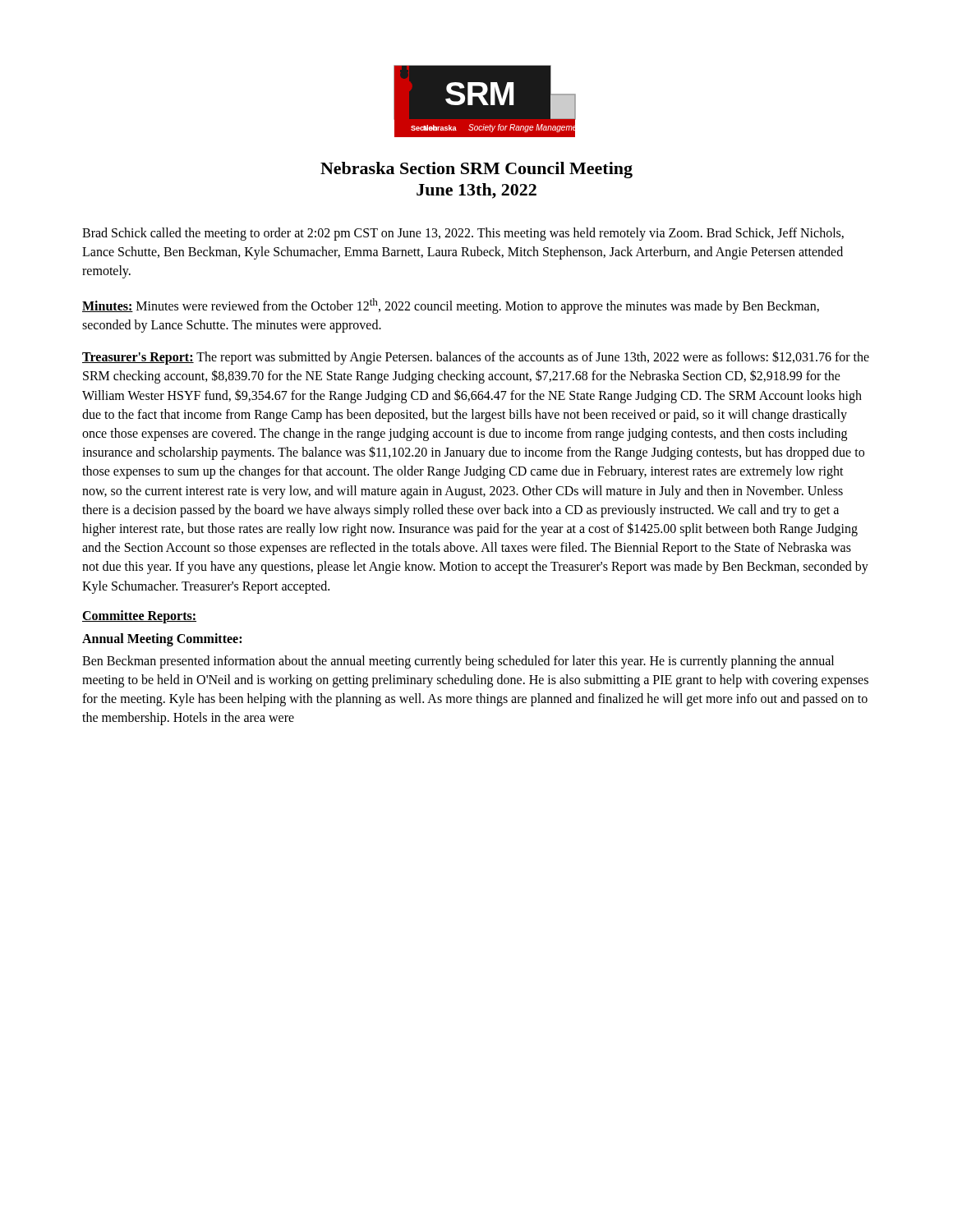Find the section header containing "Committee Reports:"

139,615
